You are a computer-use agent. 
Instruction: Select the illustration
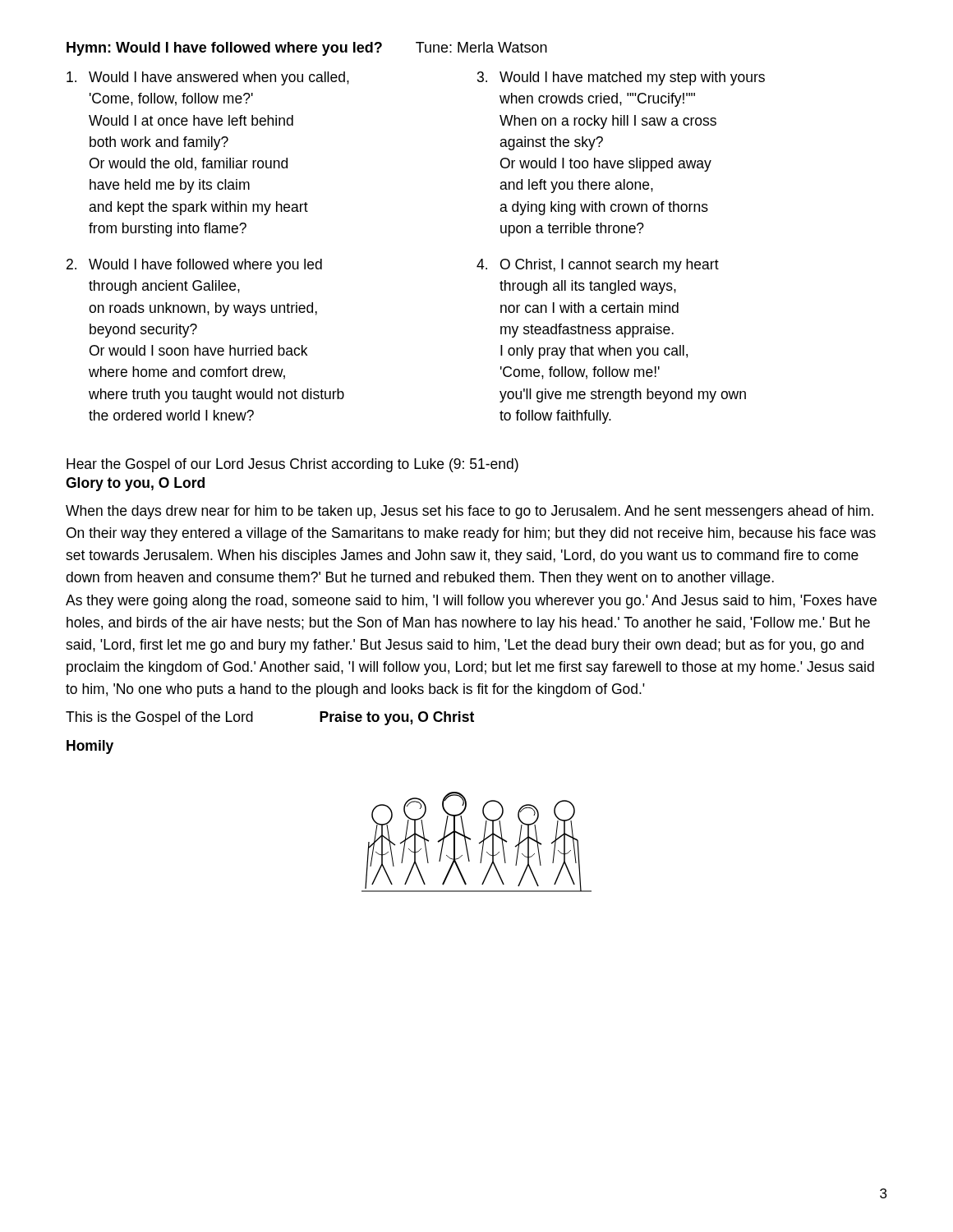pos(476,852)
